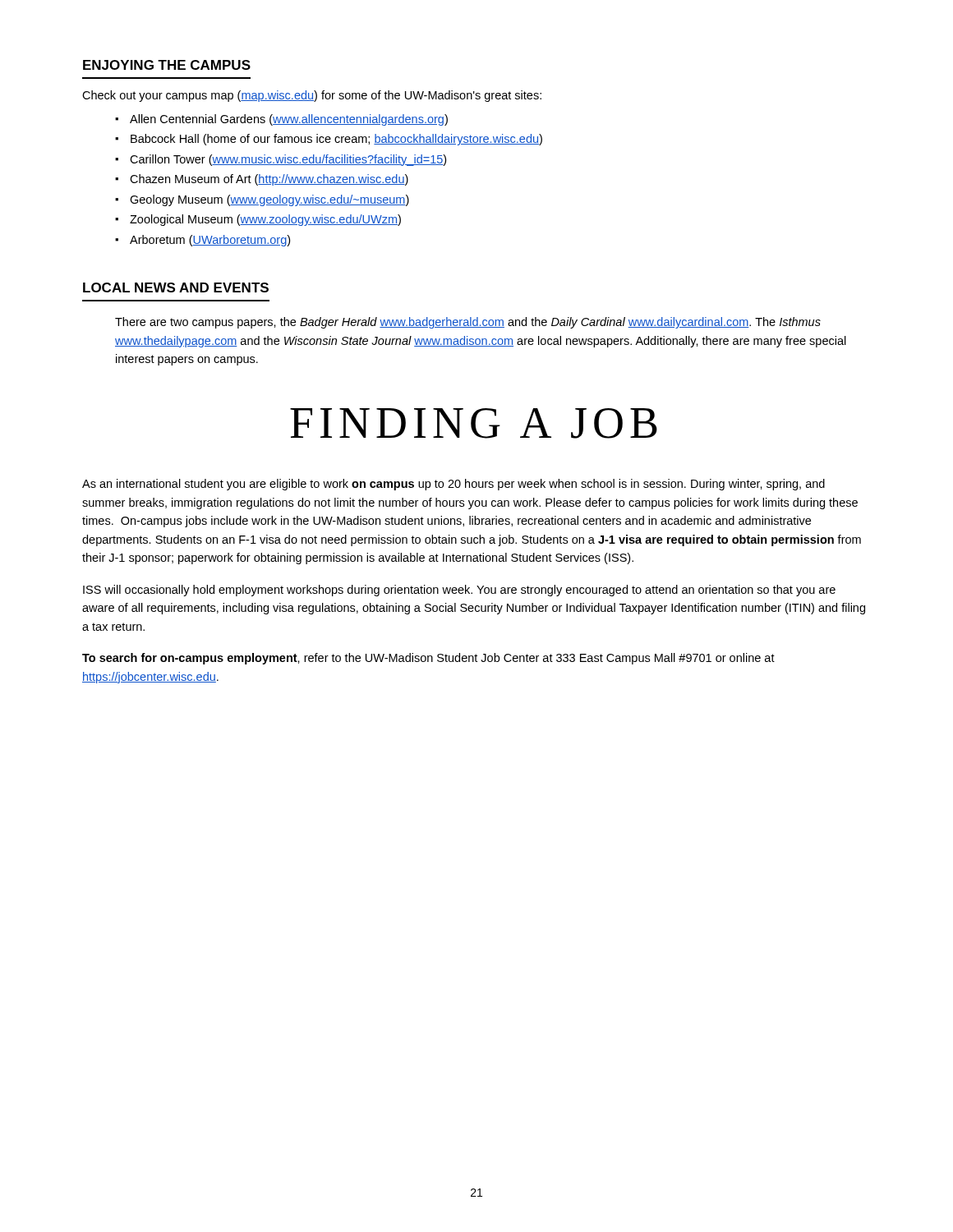This screenshot has height=1232, width=953.
Task: Locate the block starting "Arboretum (UWarboretum.org)"
Action: 210,239
